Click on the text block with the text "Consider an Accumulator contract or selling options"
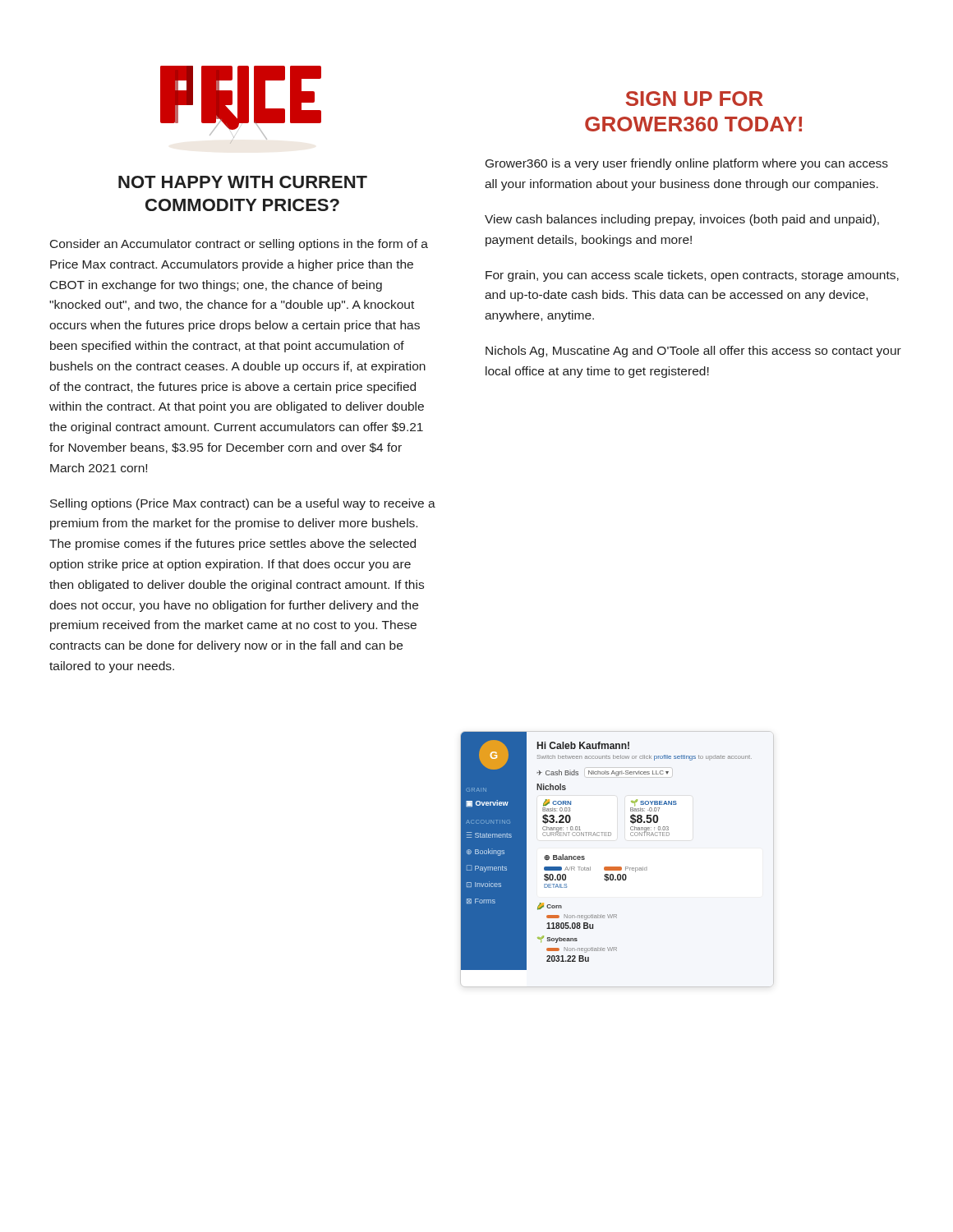 tap(239, 356)
